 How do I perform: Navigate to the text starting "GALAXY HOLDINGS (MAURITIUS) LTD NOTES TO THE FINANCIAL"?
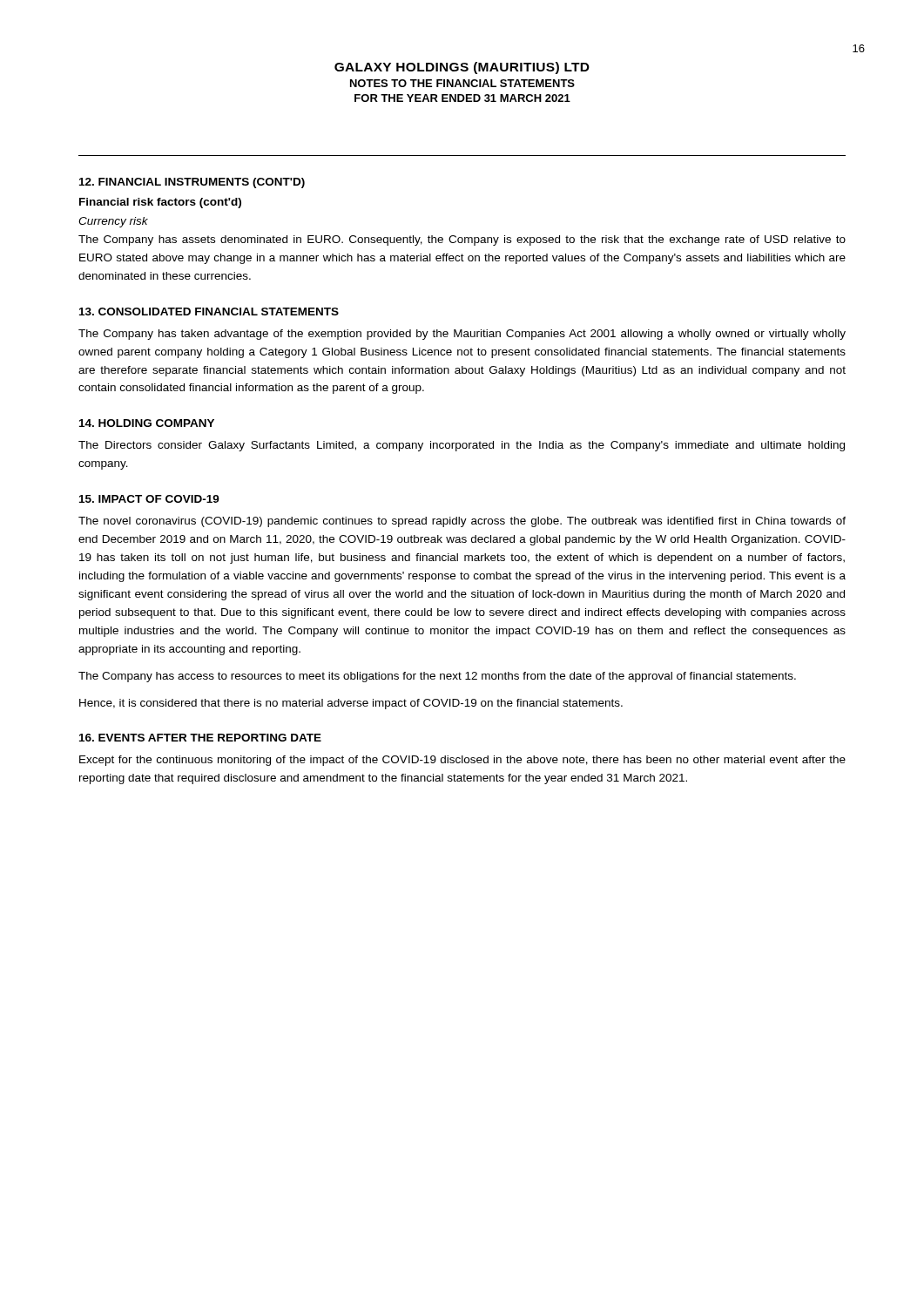[462, 82]
